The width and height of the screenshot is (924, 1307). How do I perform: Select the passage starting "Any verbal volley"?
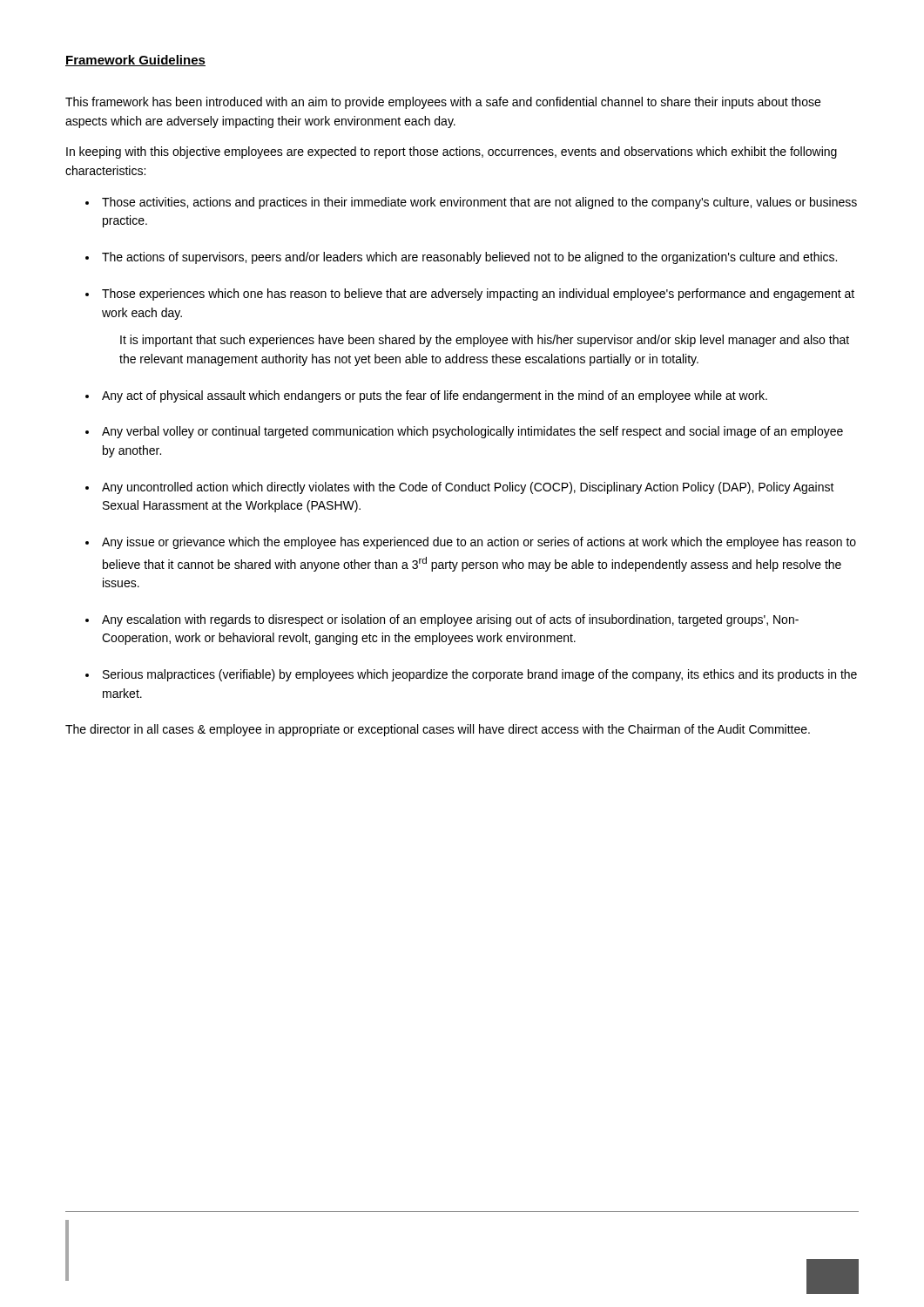point(473,441)
